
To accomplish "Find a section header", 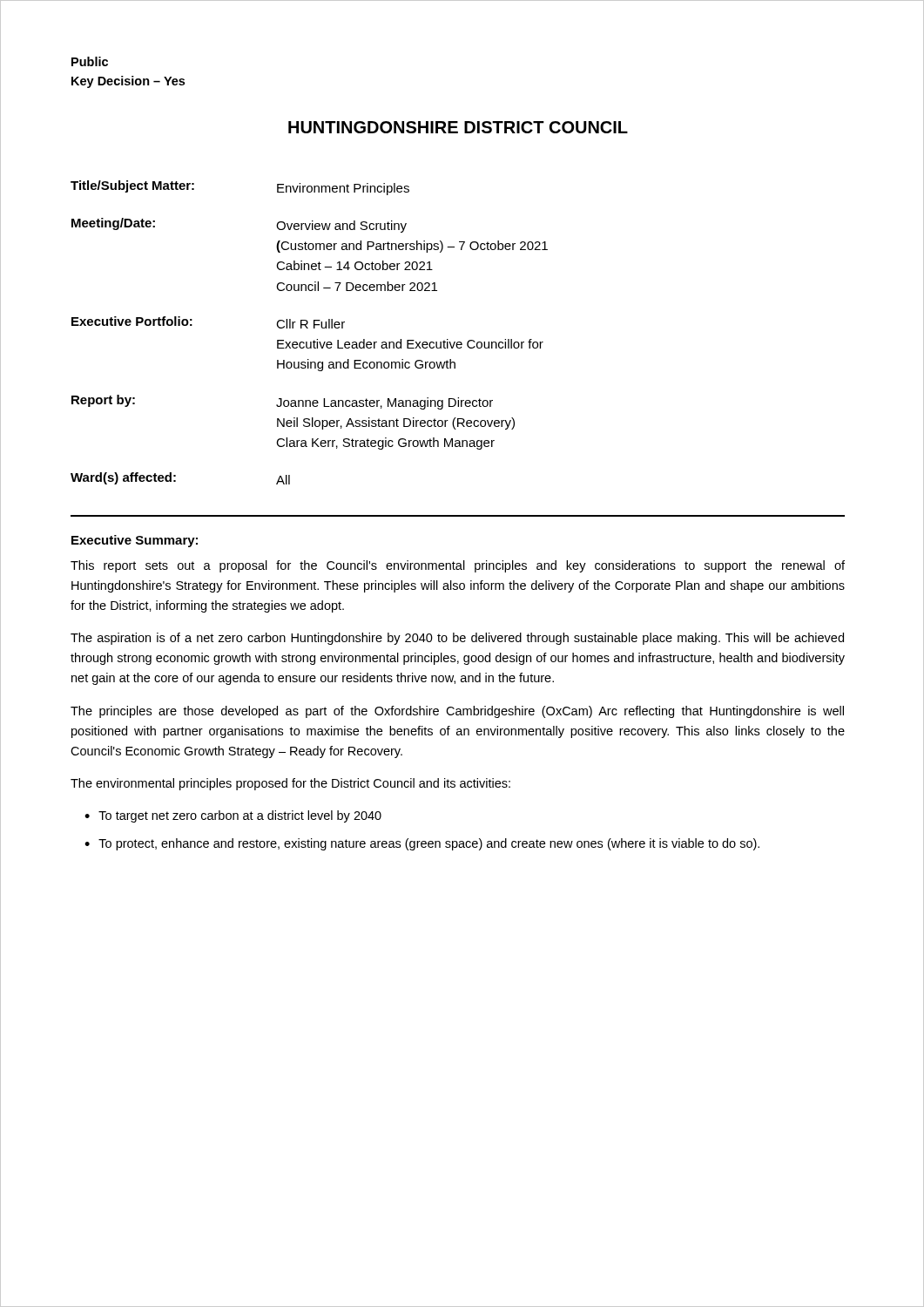I will coord(135,539).
